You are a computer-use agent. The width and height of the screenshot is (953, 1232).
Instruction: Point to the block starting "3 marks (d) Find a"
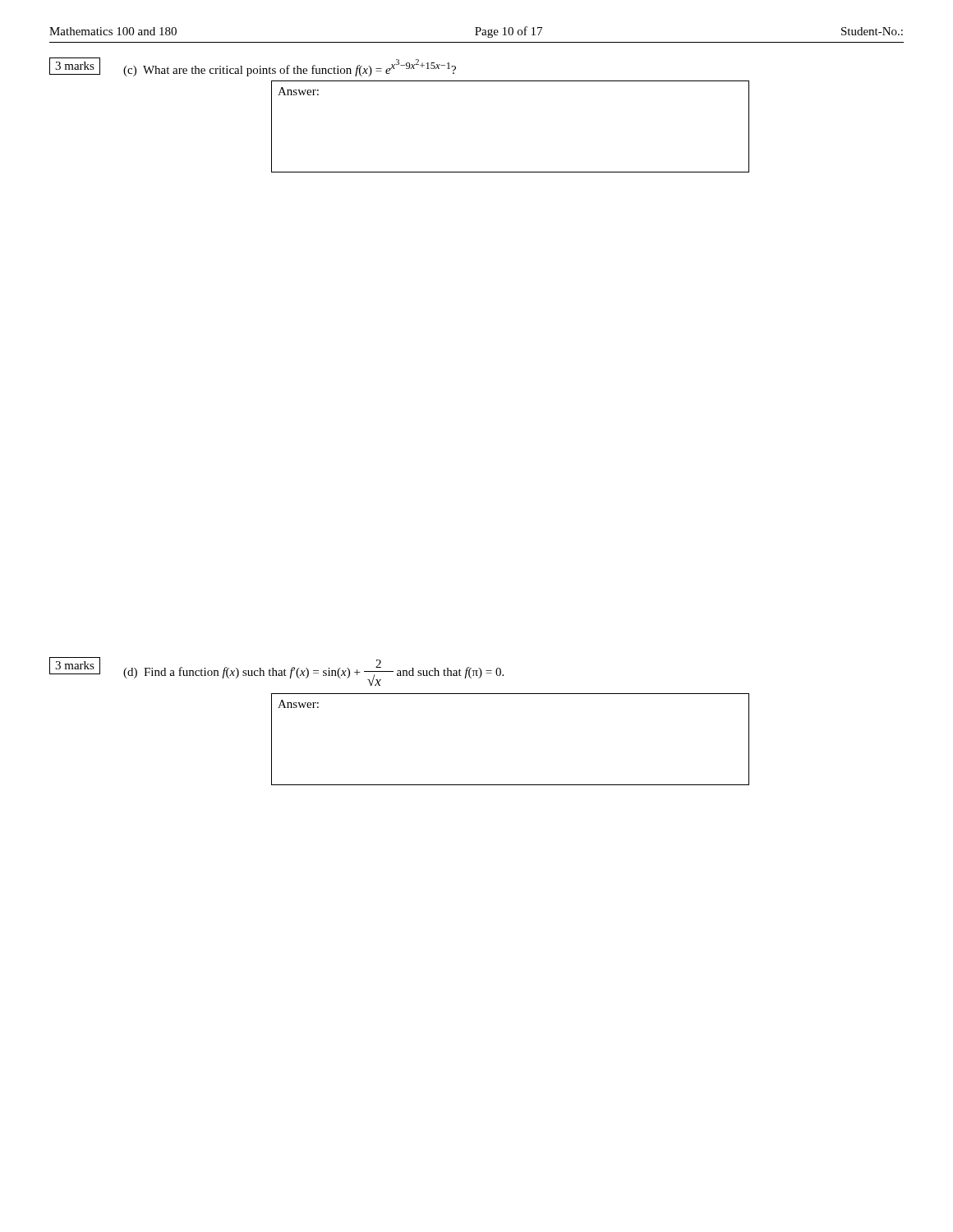[476, 721]
